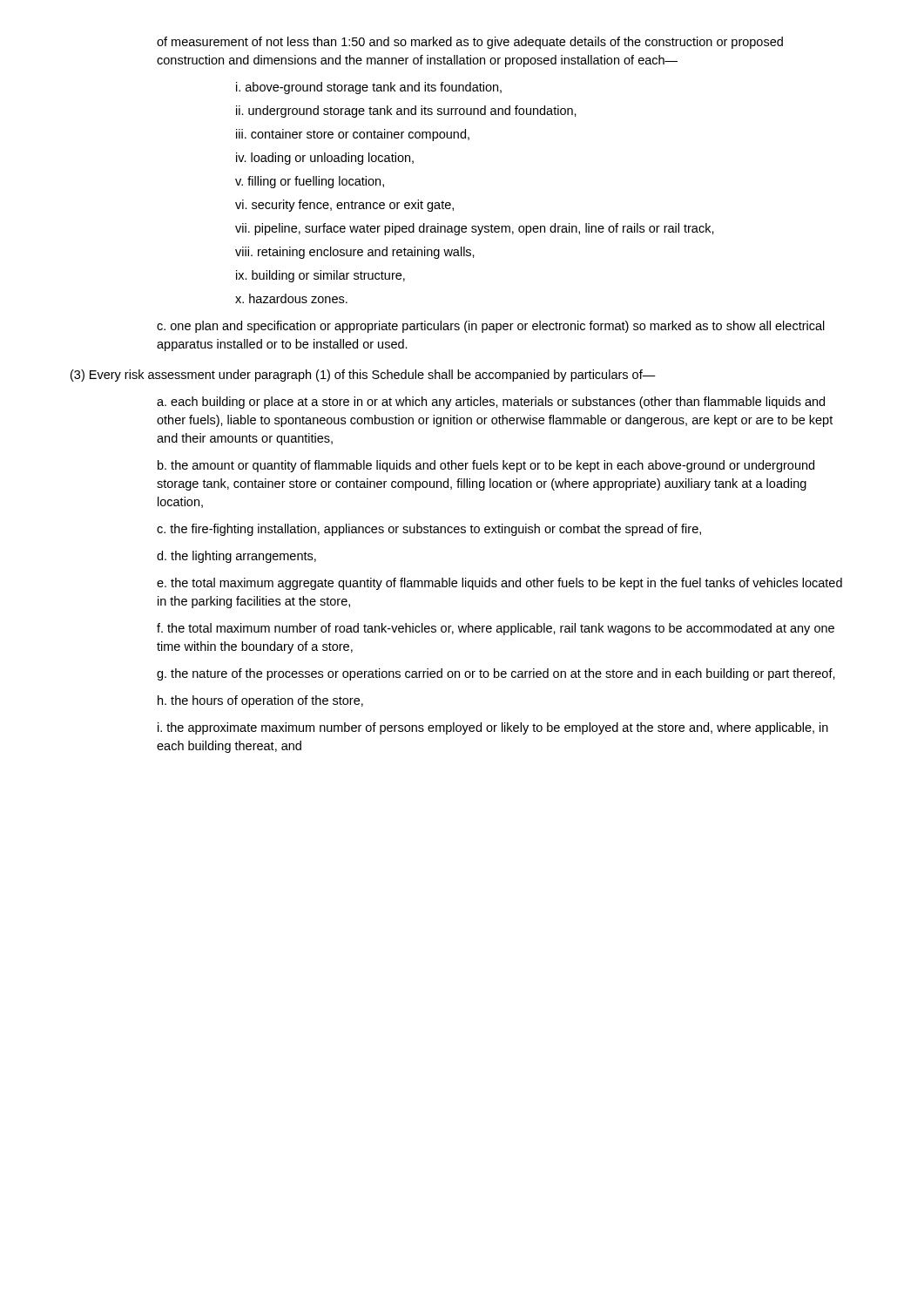Find the text starting "f. the total maximum number of road"
Image resolution: width=924 pixels, height=1307 pixels.
coord(496,638)
